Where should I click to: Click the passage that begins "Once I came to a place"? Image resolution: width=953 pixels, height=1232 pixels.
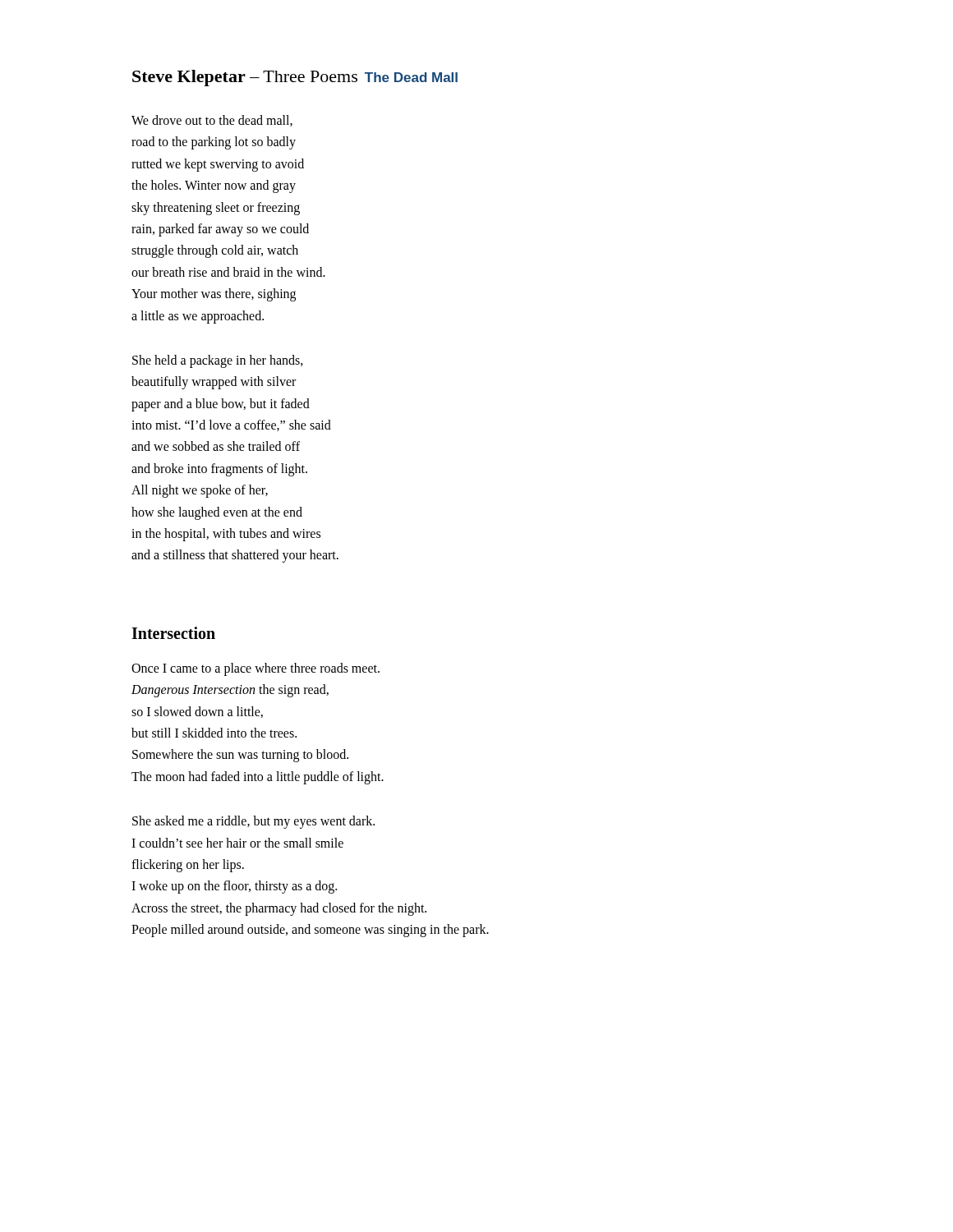pyautogui.click(x=256, y=669)
